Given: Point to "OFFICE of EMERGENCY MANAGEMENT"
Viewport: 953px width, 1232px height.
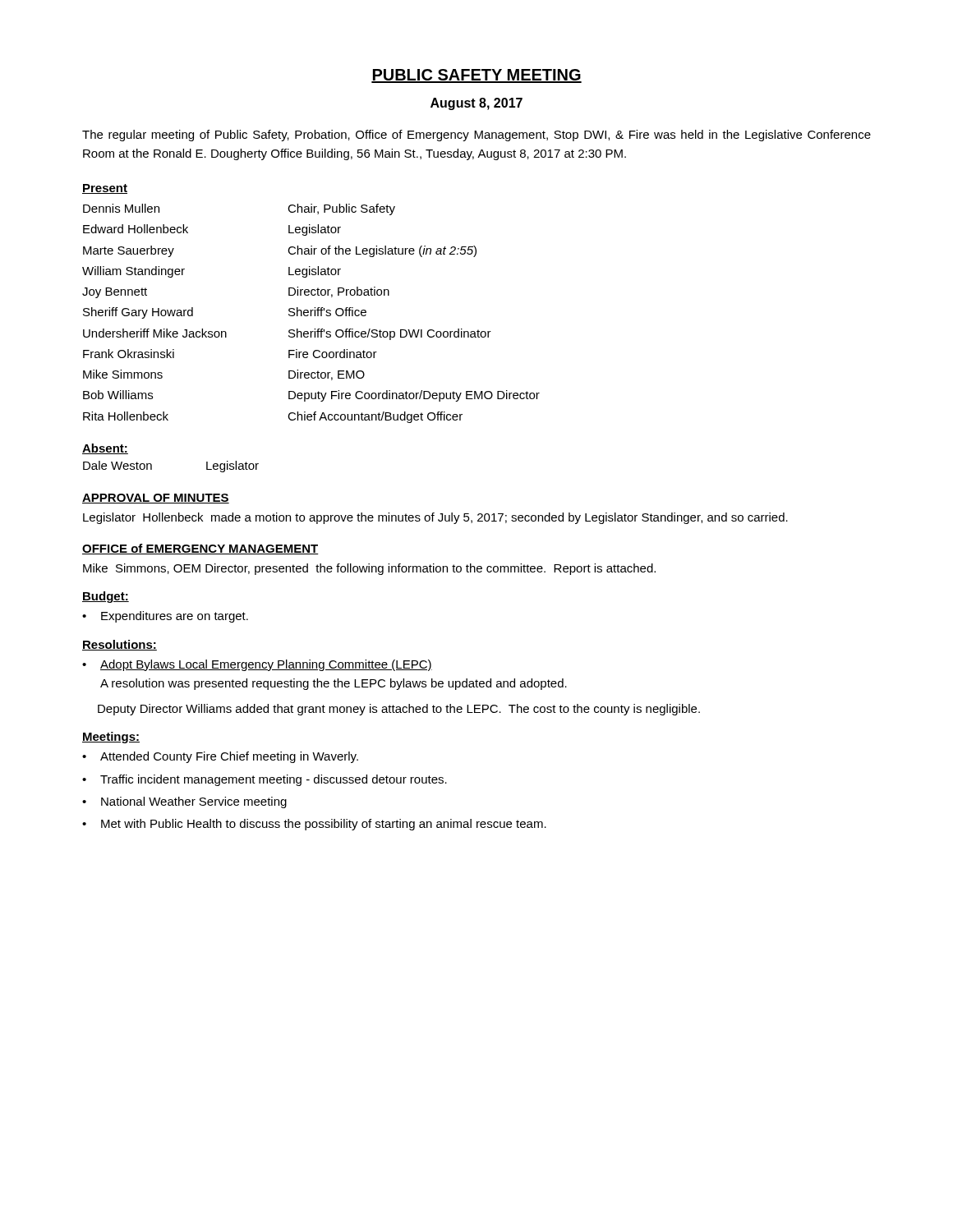Looking at the screenshot, I should 200,548.
